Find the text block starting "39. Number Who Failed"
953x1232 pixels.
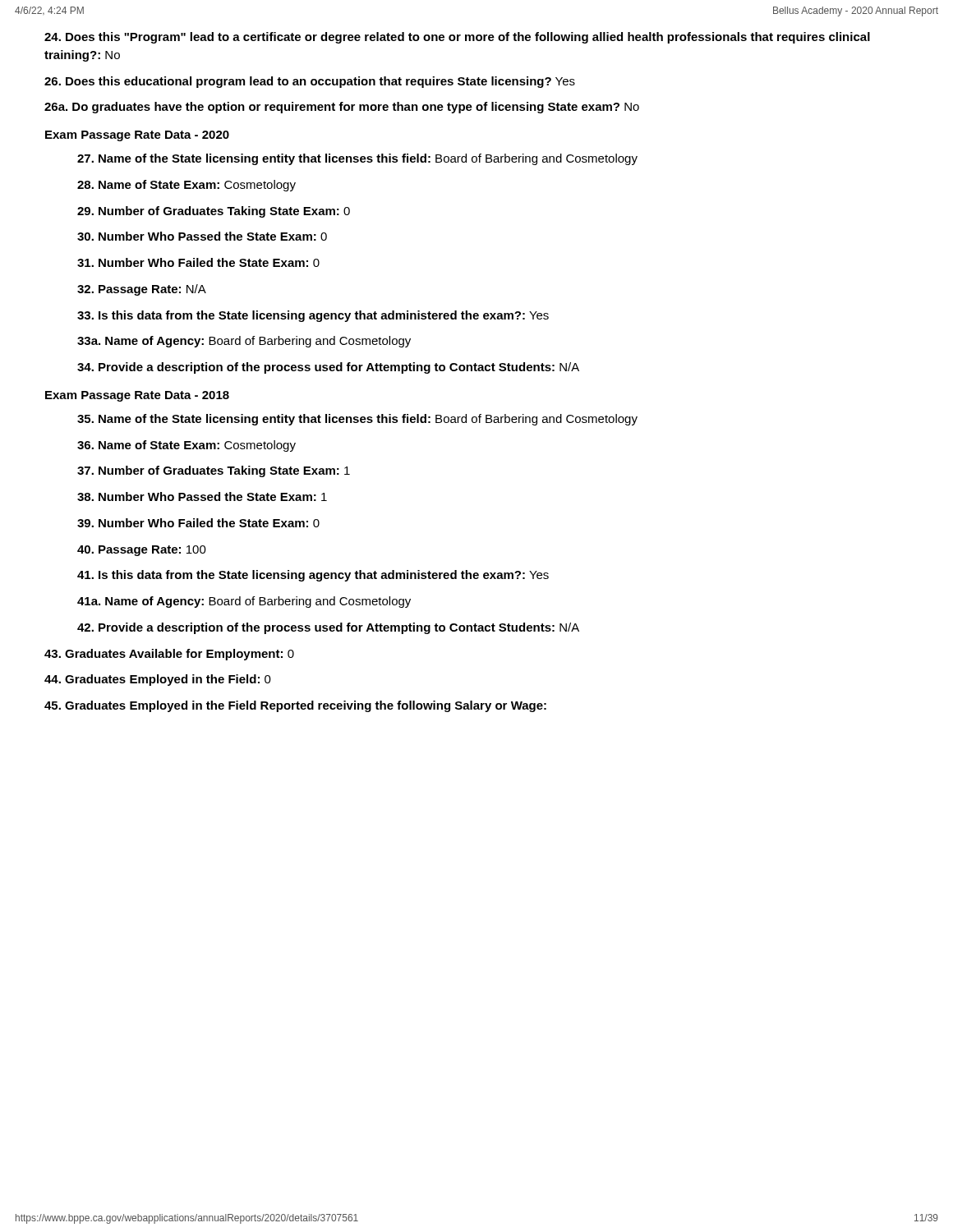click(x=198, y=523)
